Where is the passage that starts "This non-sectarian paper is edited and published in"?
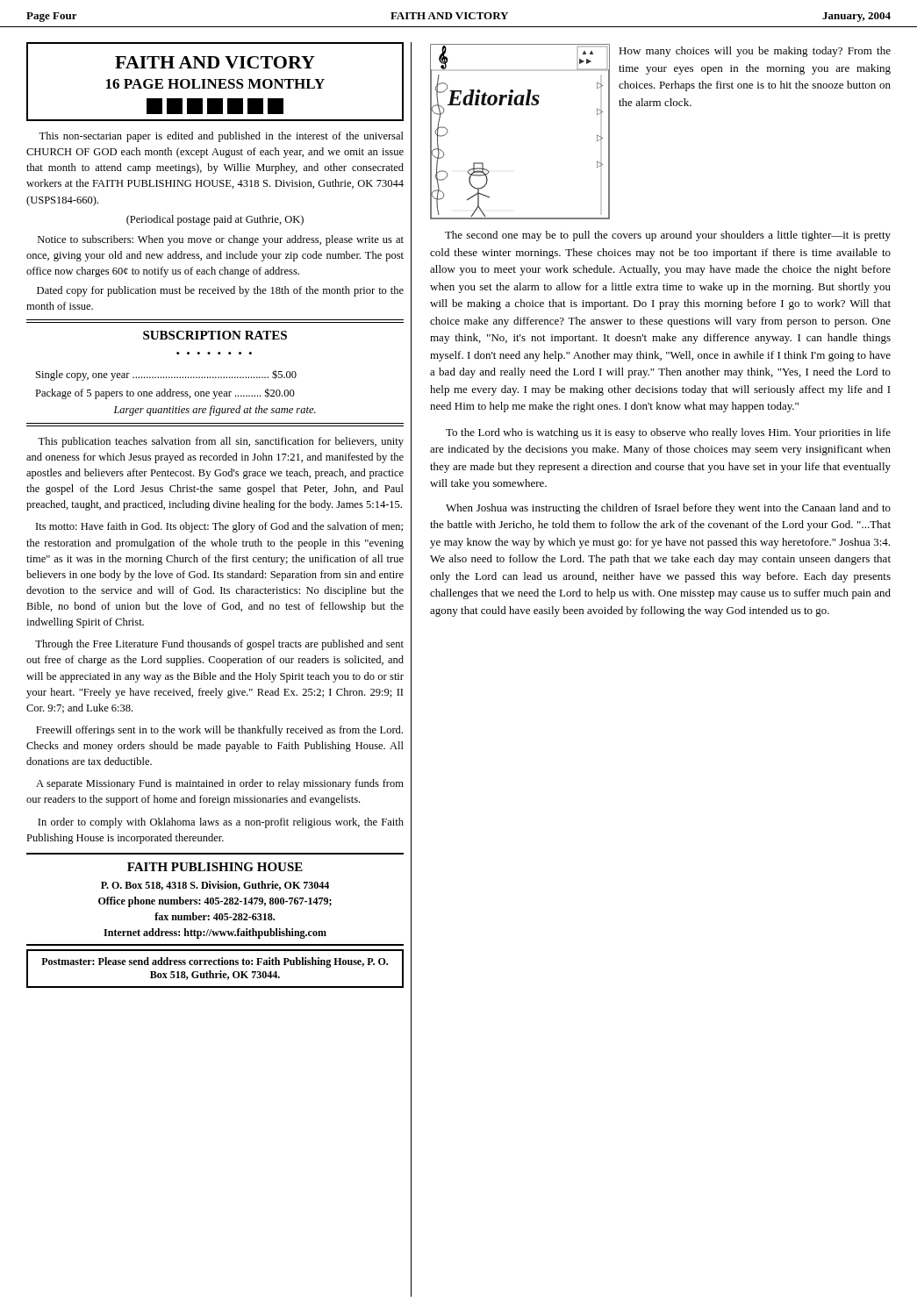Image resolution: width=917 pixels, height=1316 pixels. [x=215, y=168]
